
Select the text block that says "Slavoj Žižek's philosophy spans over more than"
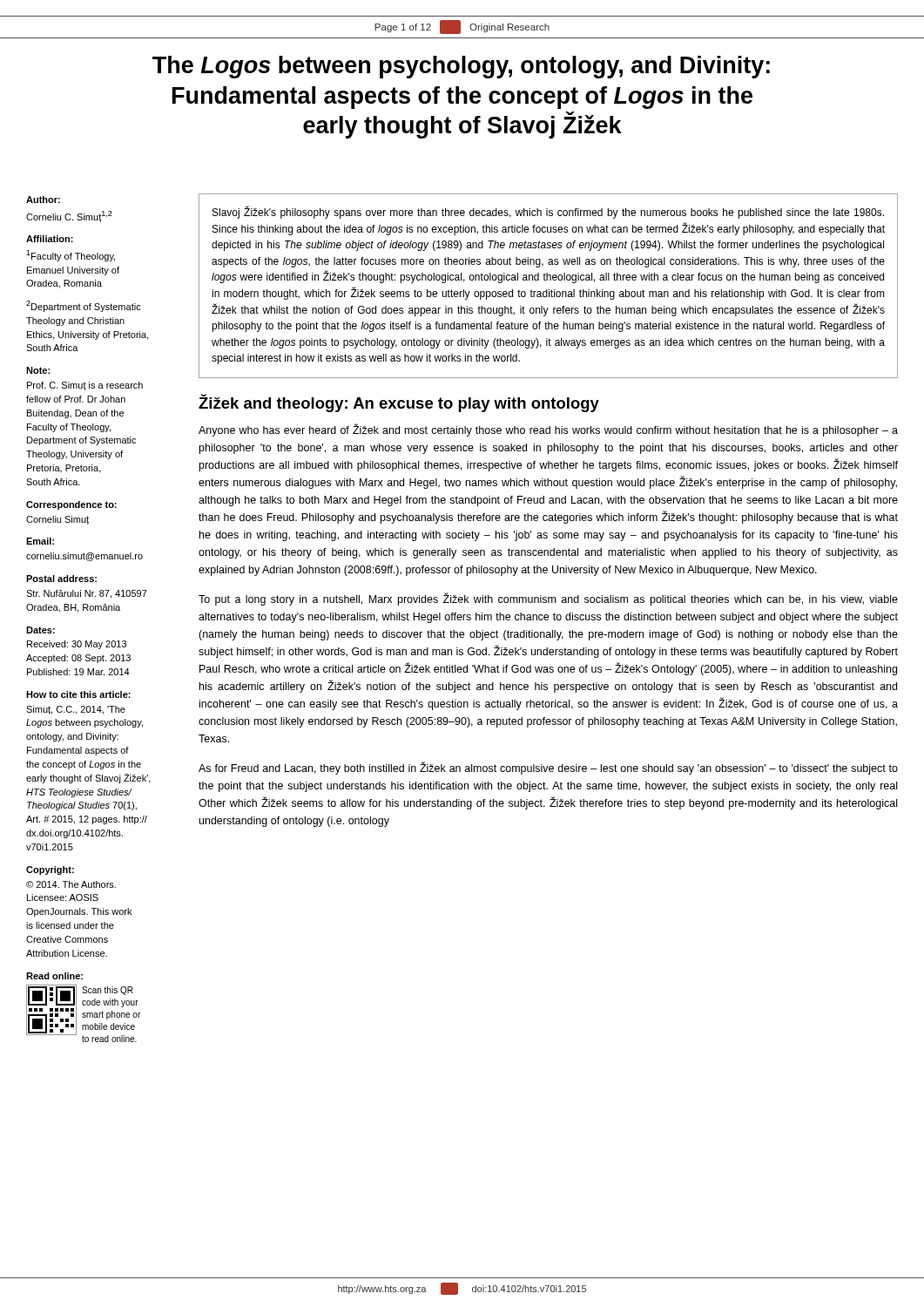point(548,286)
